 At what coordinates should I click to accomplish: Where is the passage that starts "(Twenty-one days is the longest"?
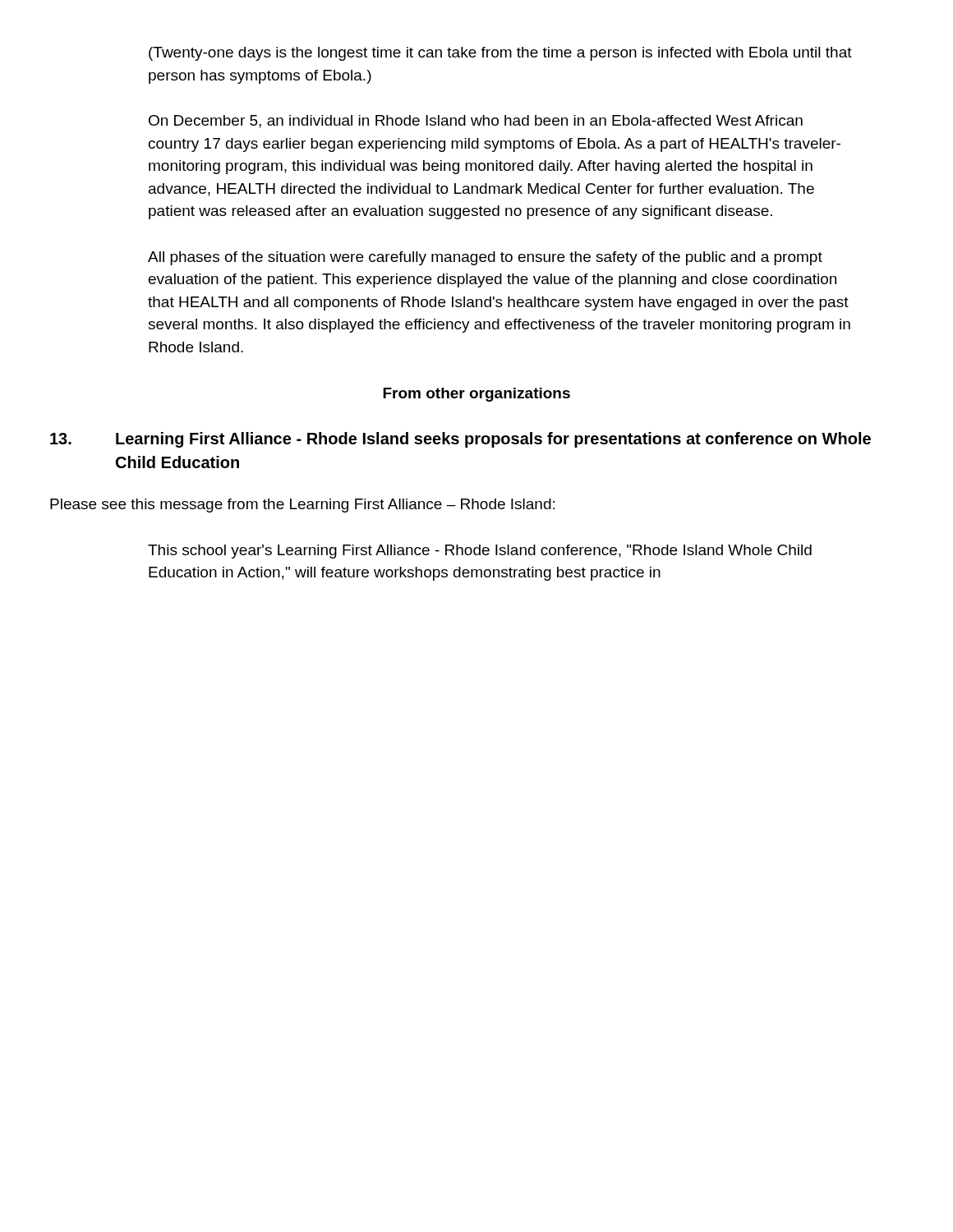[500, 63]
